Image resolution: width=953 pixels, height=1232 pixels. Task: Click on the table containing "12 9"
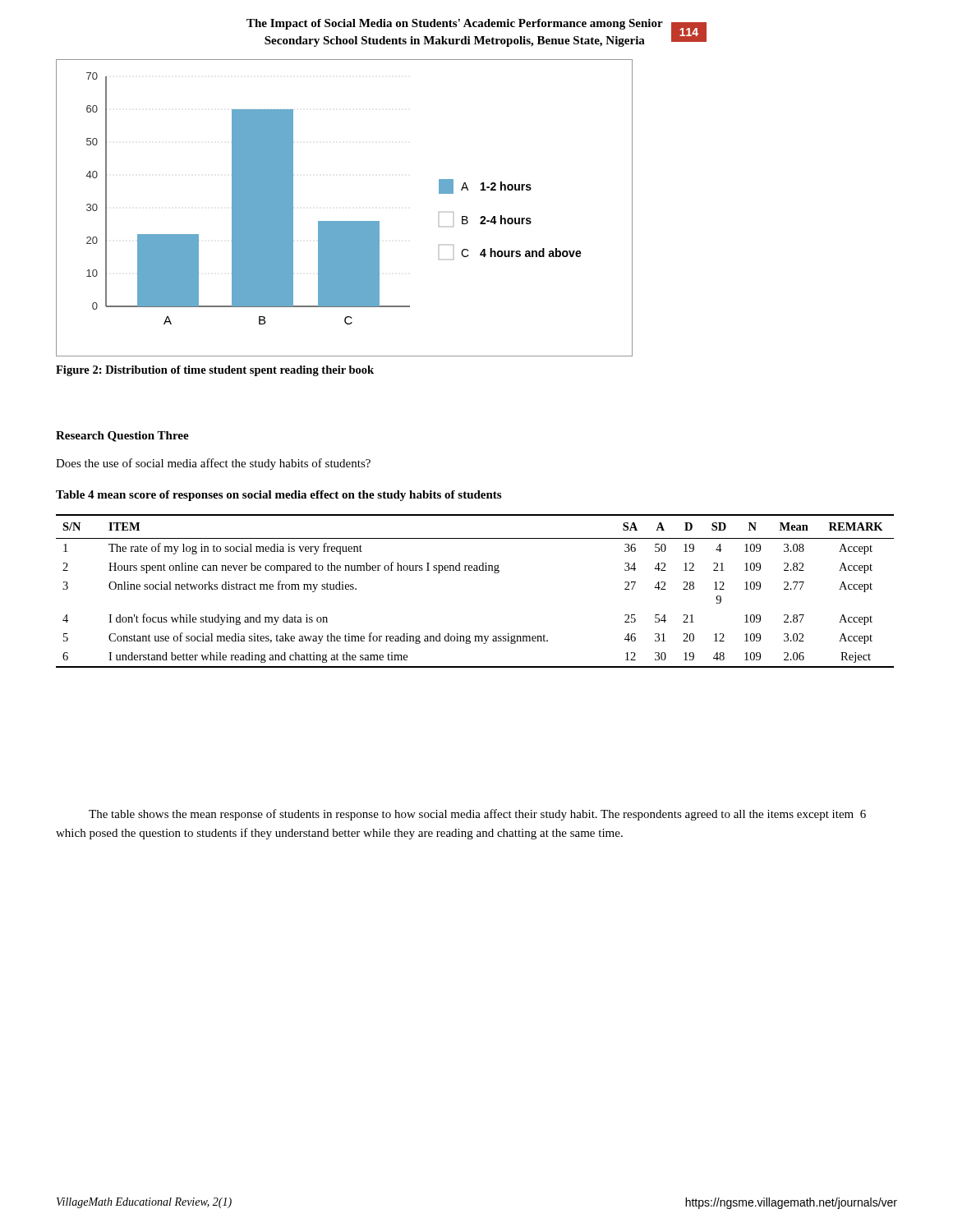pyautogui.click(x=475, y=591)
